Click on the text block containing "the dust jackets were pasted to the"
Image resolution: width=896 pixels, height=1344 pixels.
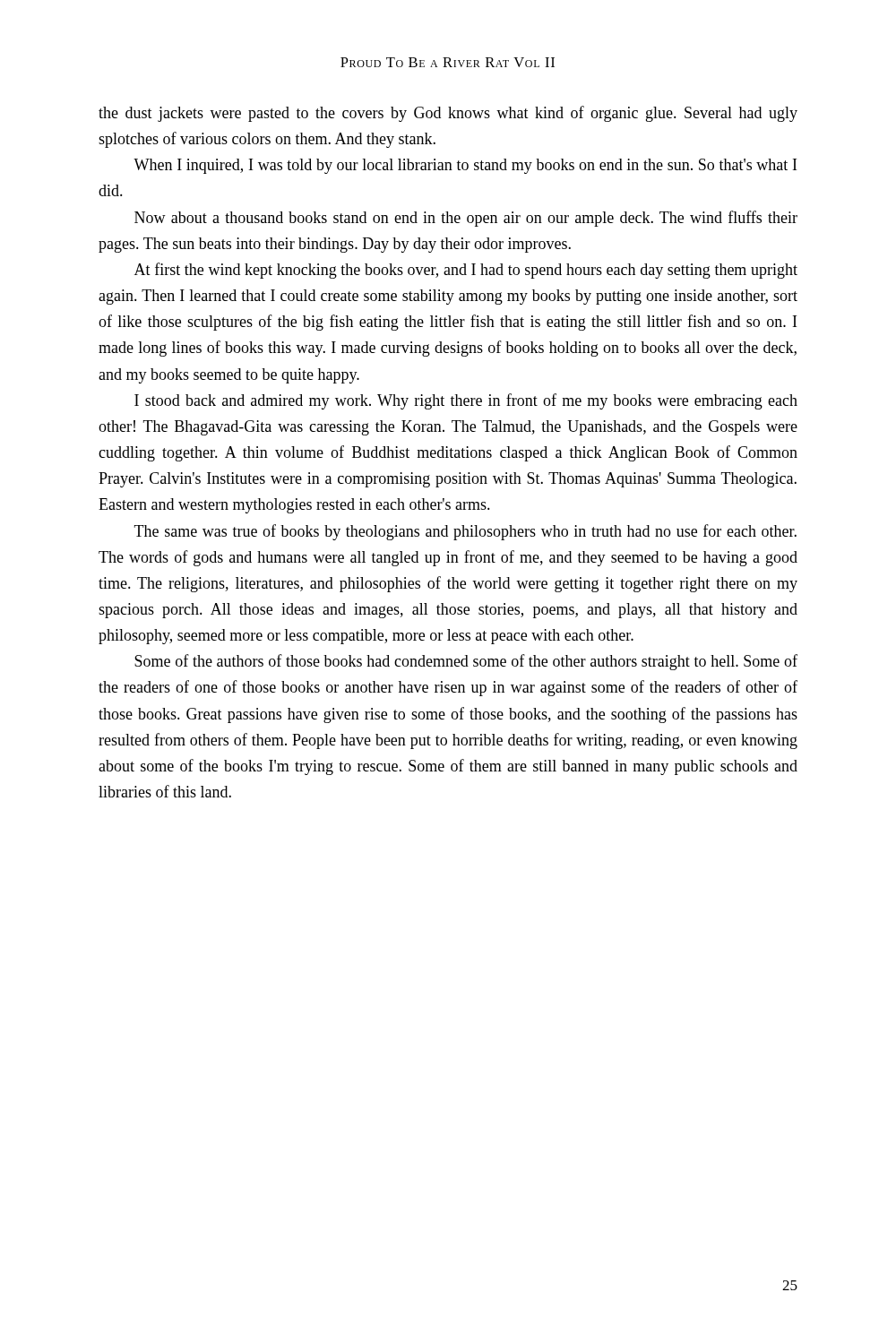448,453
